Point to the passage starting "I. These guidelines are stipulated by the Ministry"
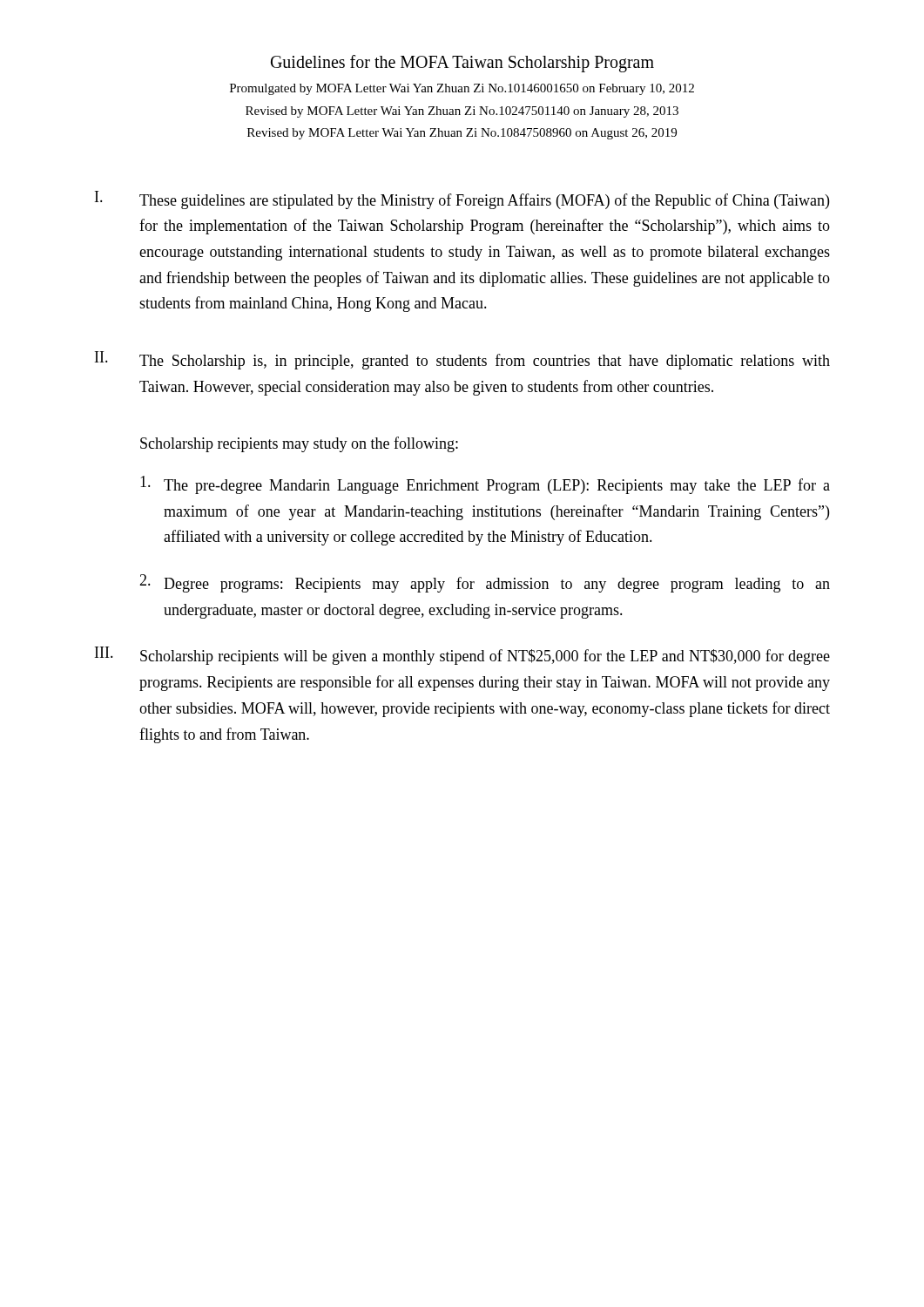 coord(462,252)
